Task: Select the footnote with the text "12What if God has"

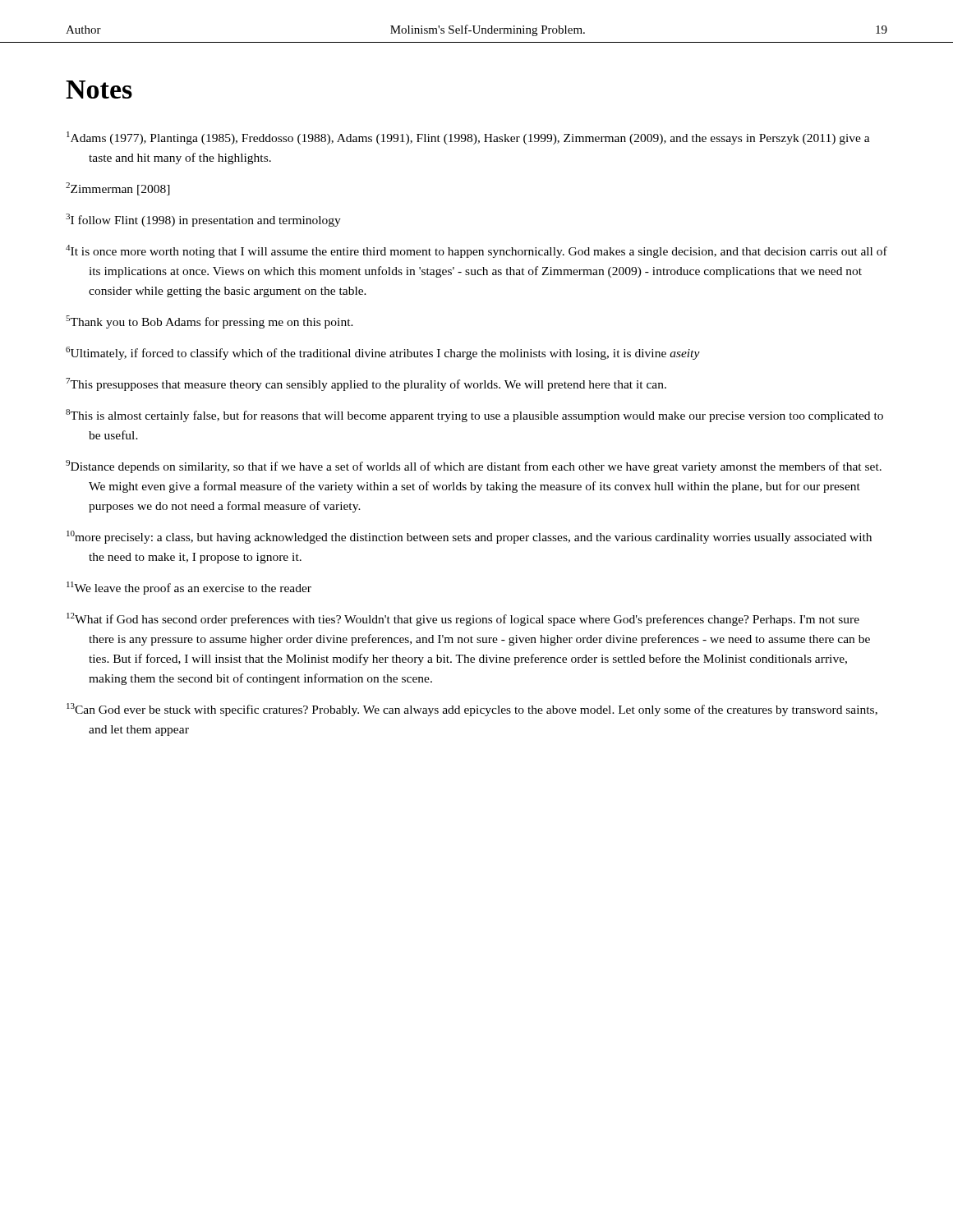Action: click(476, 649)
